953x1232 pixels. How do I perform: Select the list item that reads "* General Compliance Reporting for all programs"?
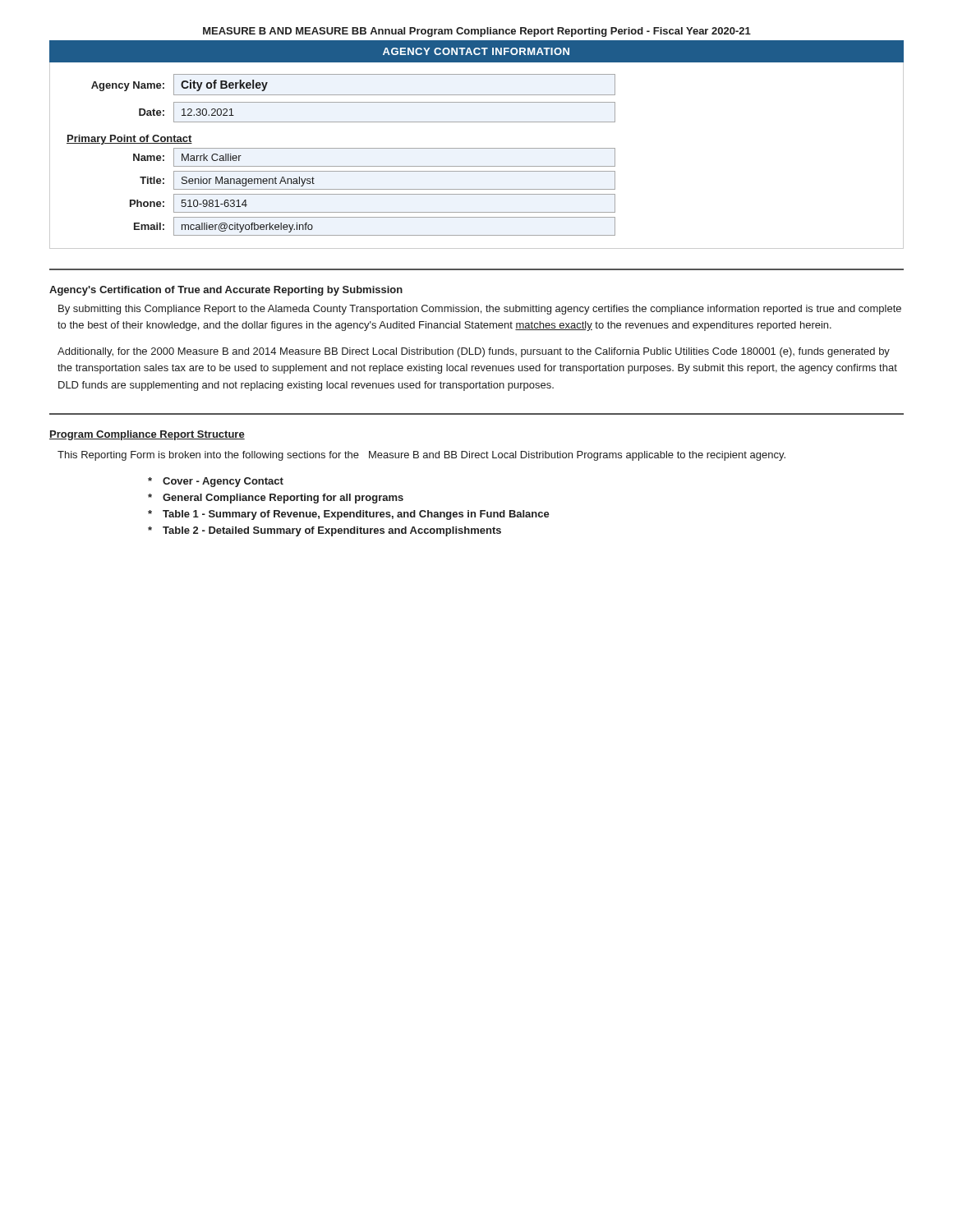pos(276,497)
